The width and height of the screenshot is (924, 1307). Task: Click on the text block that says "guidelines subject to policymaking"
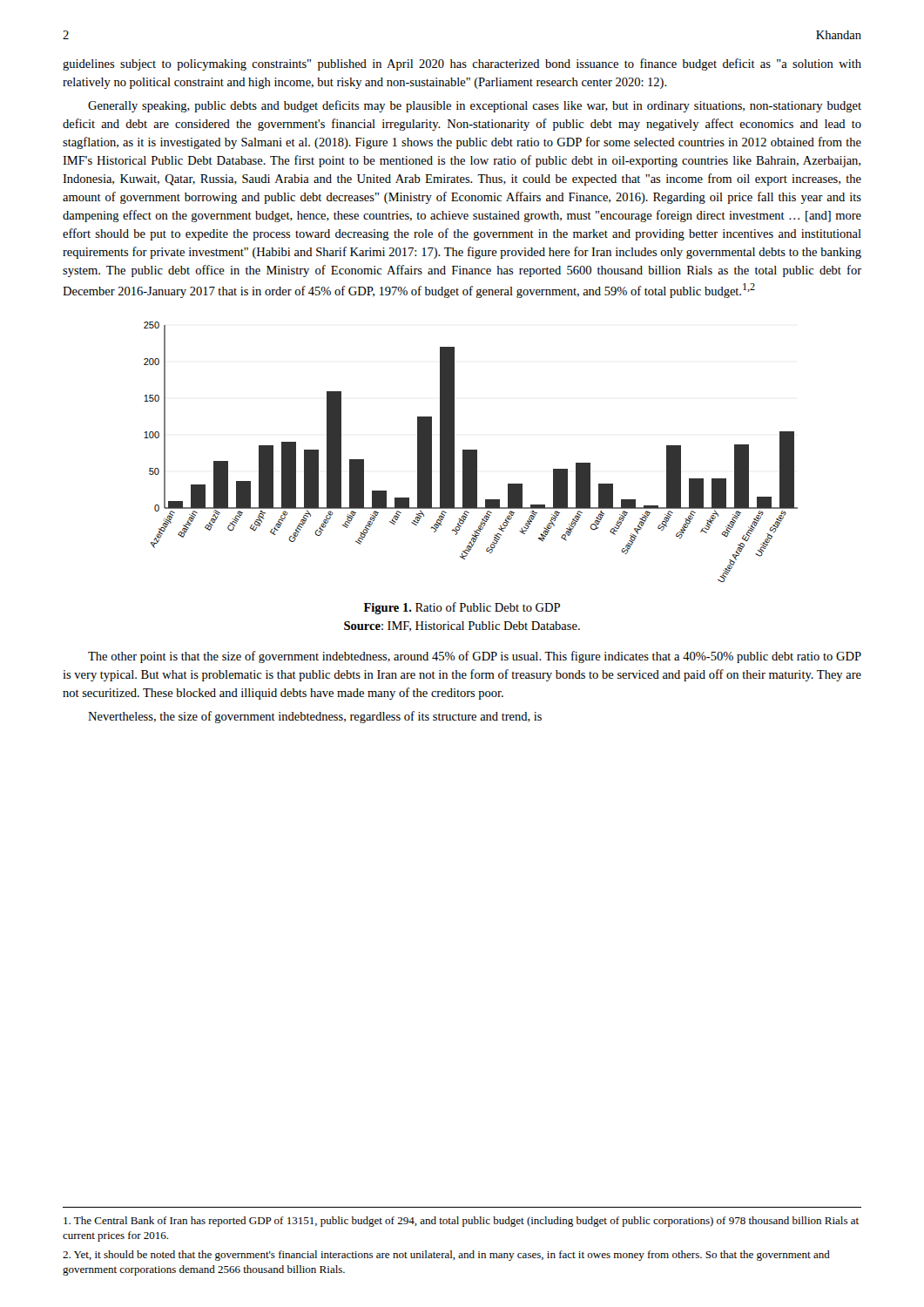pos(462,73)
